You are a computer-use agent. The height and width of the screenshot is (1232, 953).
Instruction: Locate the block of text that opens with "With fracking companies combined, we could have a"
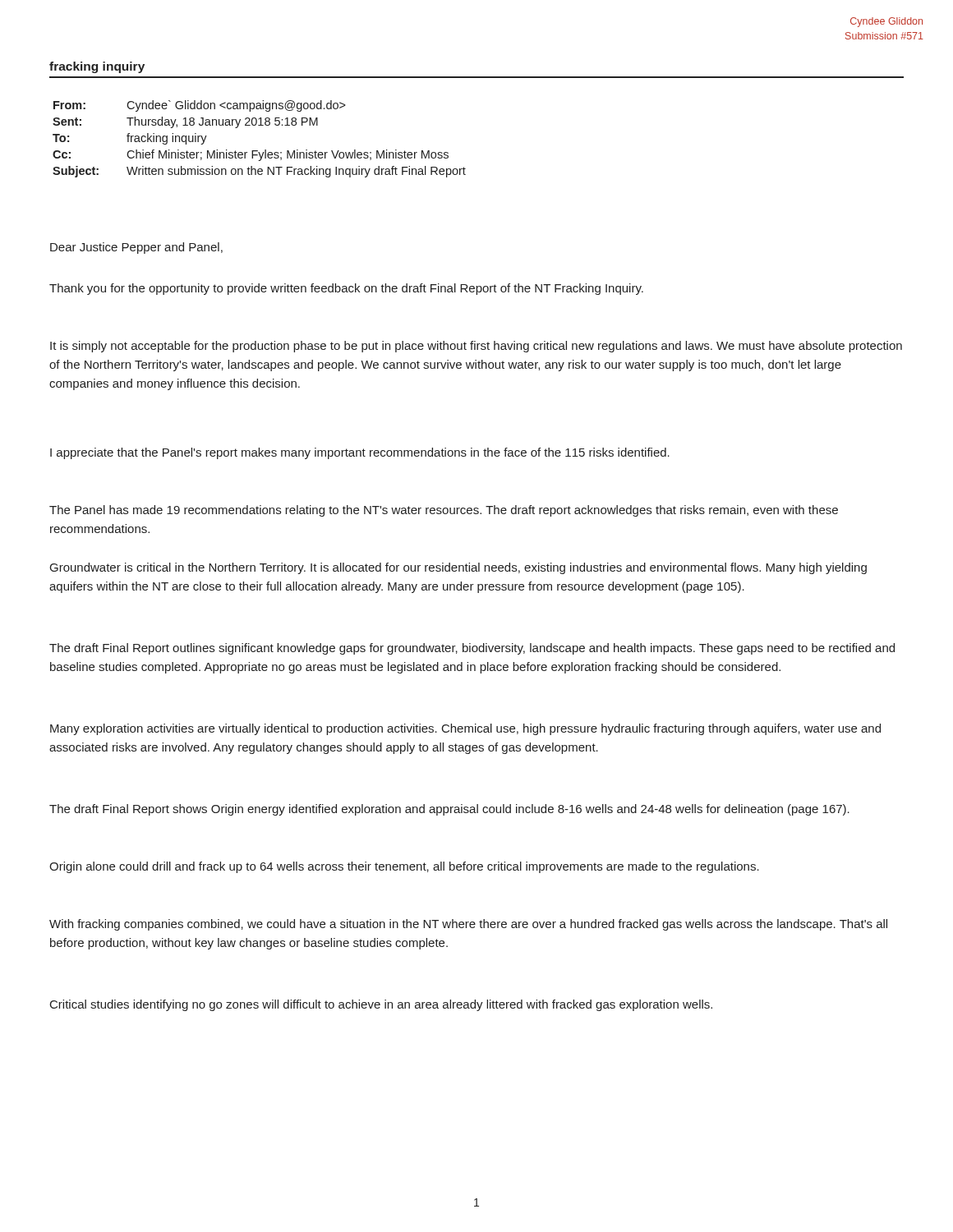(469, 933)
